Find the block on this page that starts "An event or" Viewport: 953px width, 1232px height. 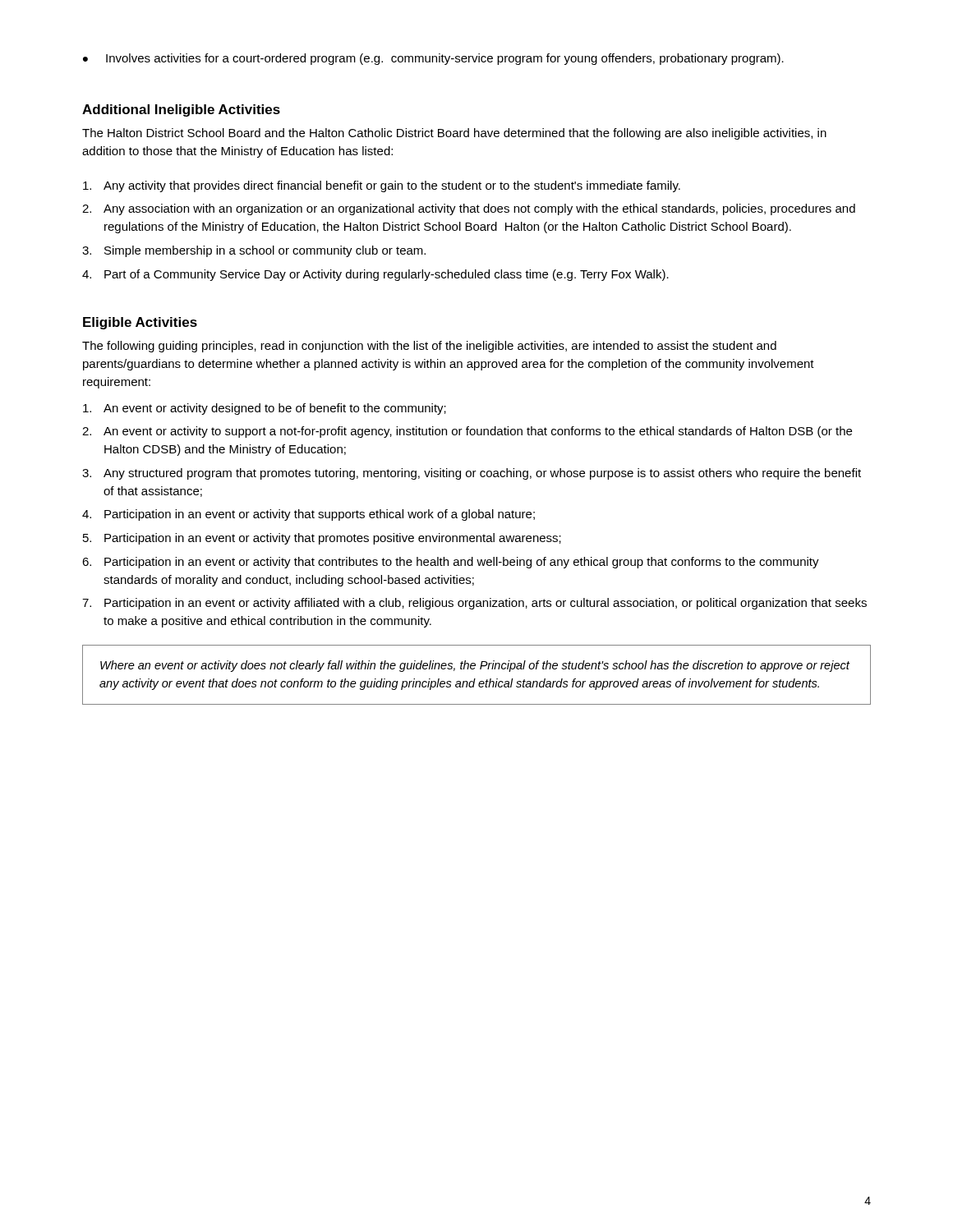(x=265, y=409)
